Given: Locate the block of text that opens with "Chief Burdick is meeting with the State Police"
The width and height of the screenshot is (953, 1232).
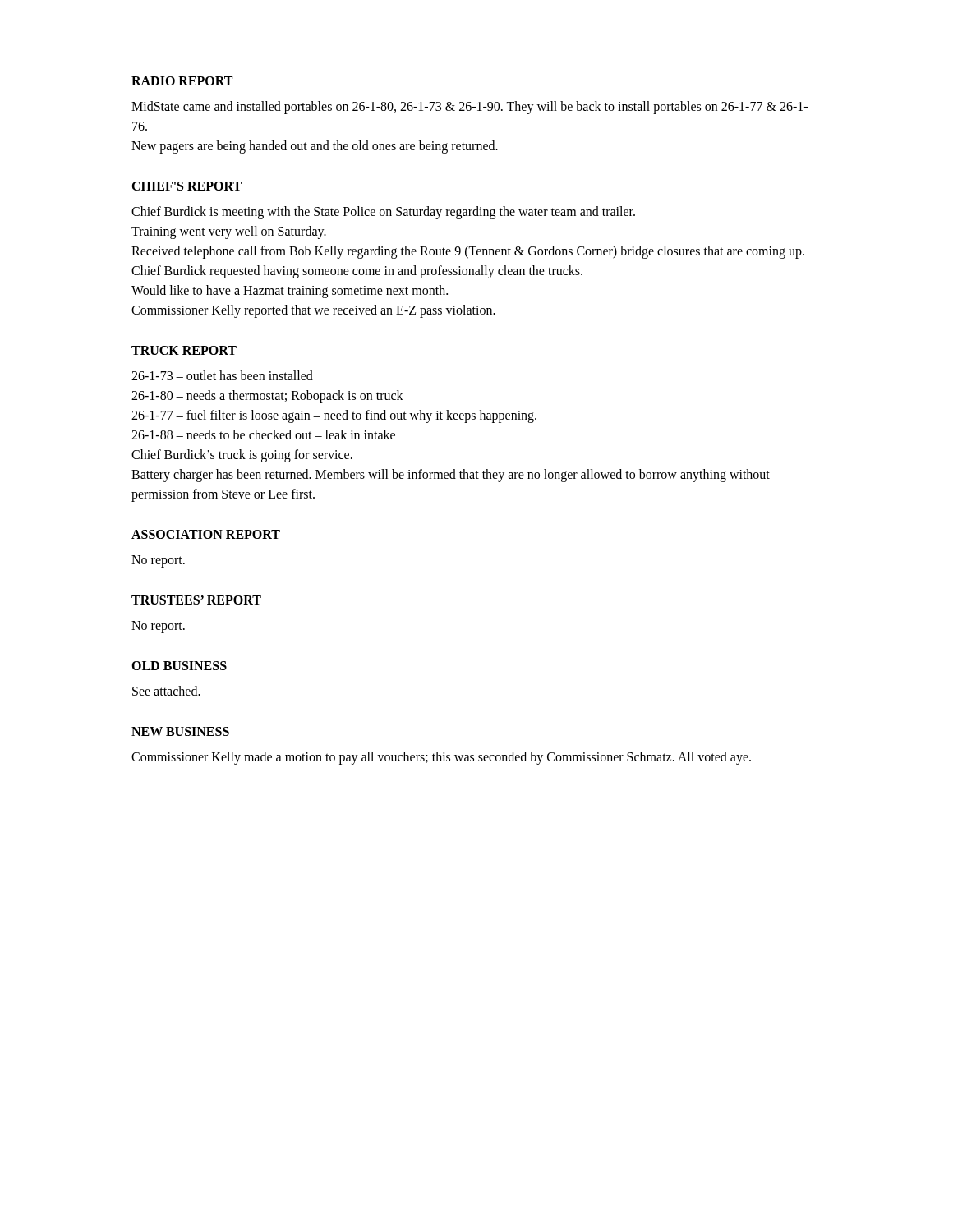Looking at the screenshot, I should (468, 261).
